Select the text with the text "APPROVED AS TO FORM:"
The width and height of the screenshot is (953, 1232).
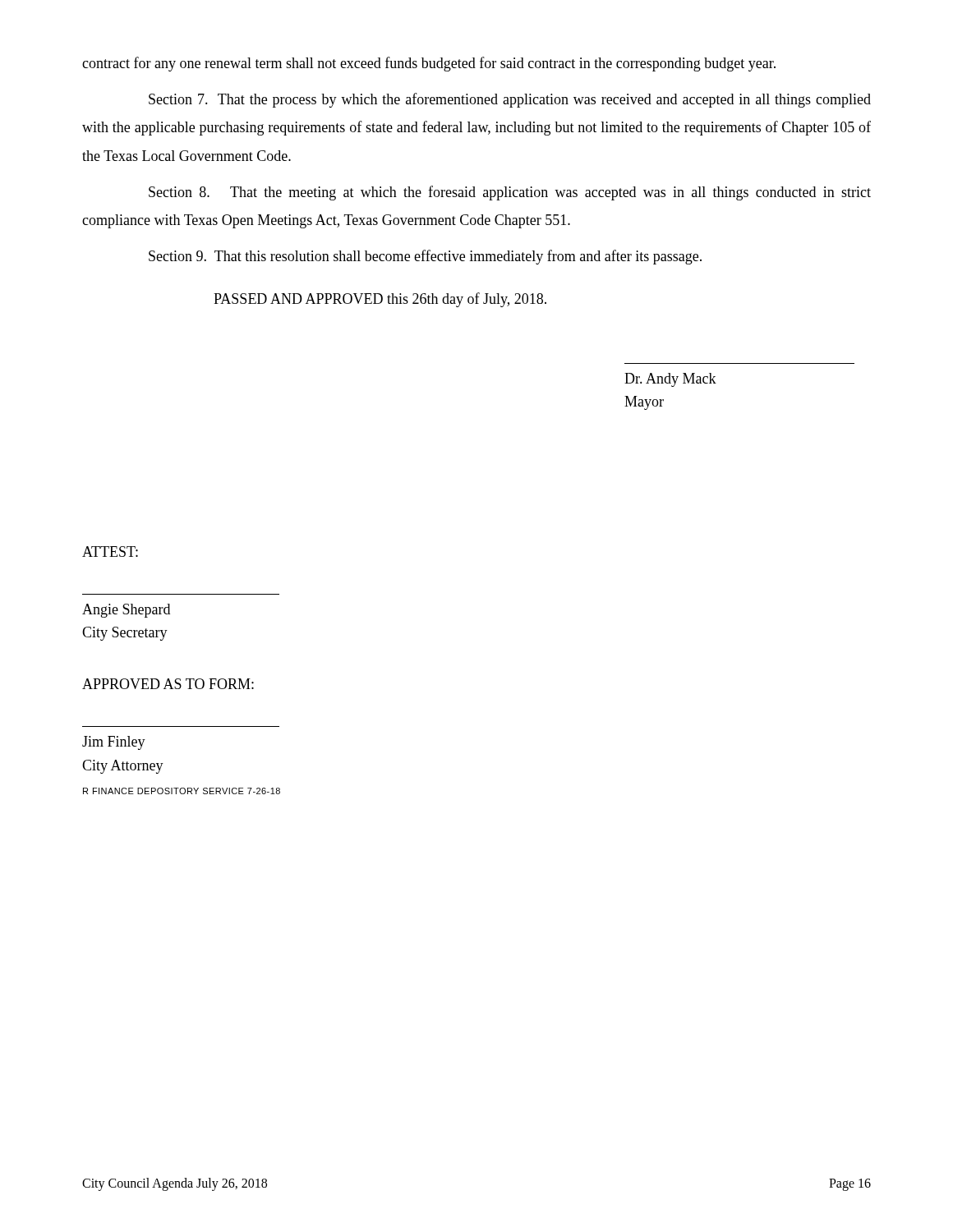(x=168, y=684)
